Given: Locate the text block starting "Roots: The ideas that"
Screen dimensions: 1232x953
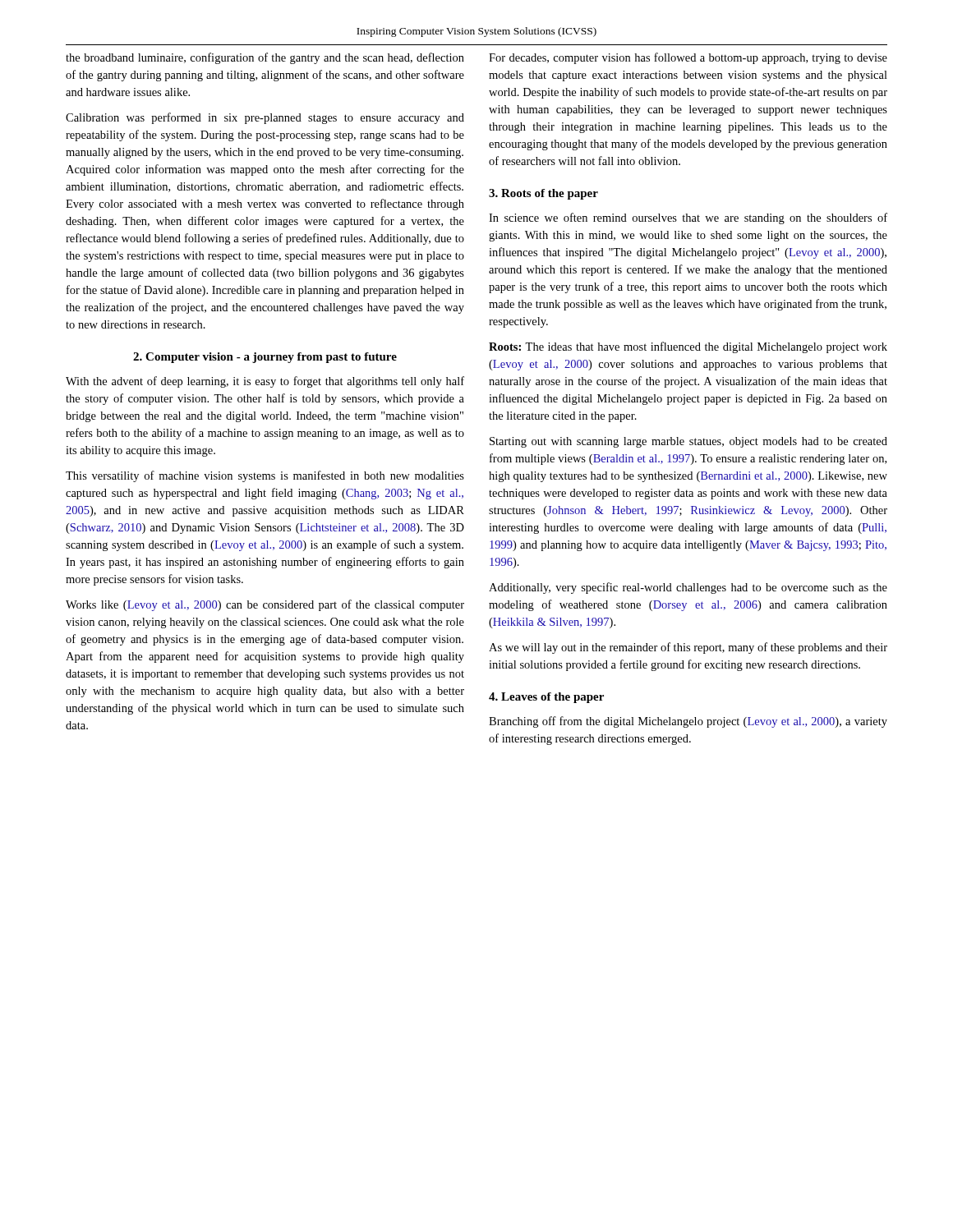Looking at the screenshot, I should coord(688,381).
